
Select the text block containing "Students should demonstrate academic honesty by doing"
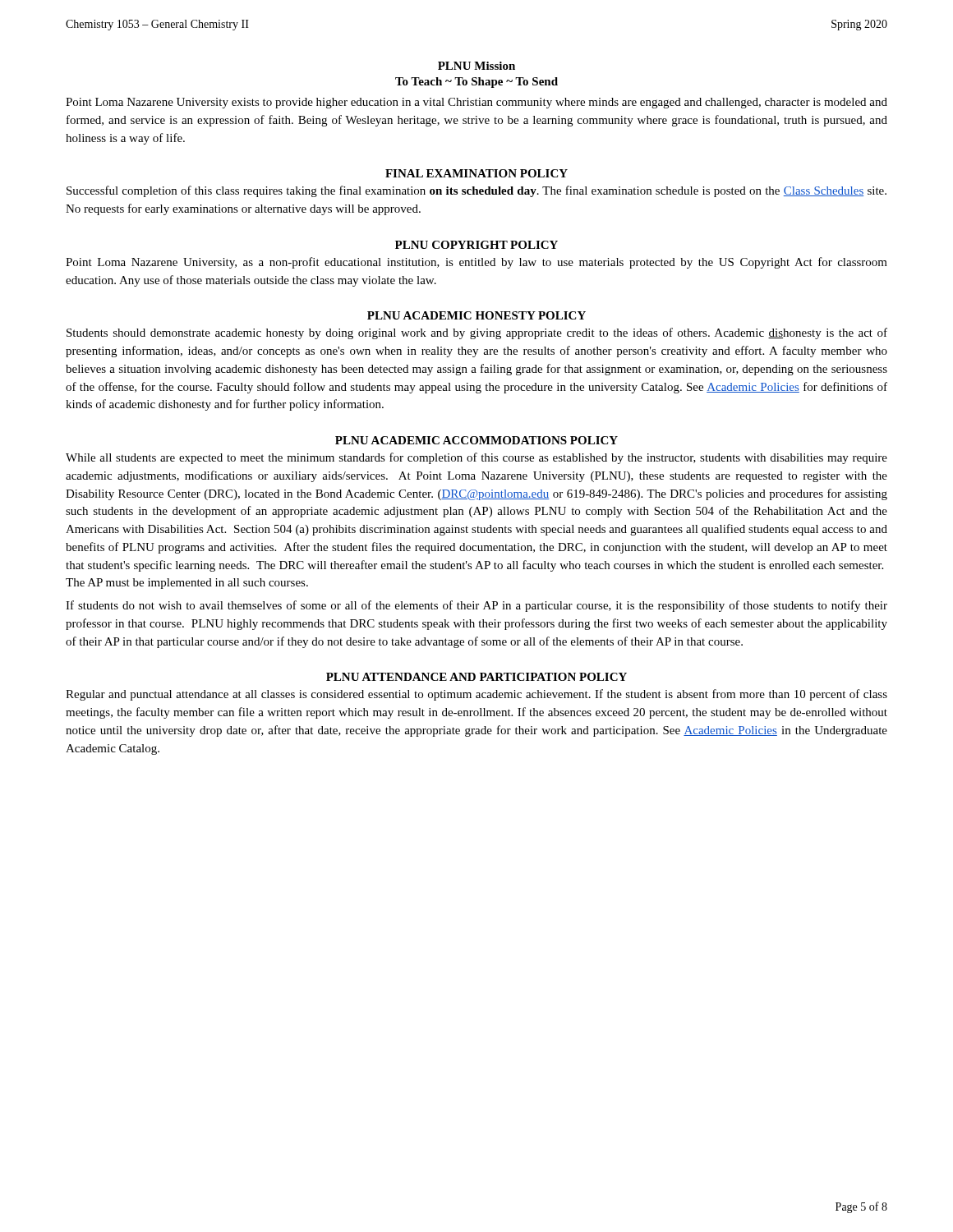coord(476,369)
